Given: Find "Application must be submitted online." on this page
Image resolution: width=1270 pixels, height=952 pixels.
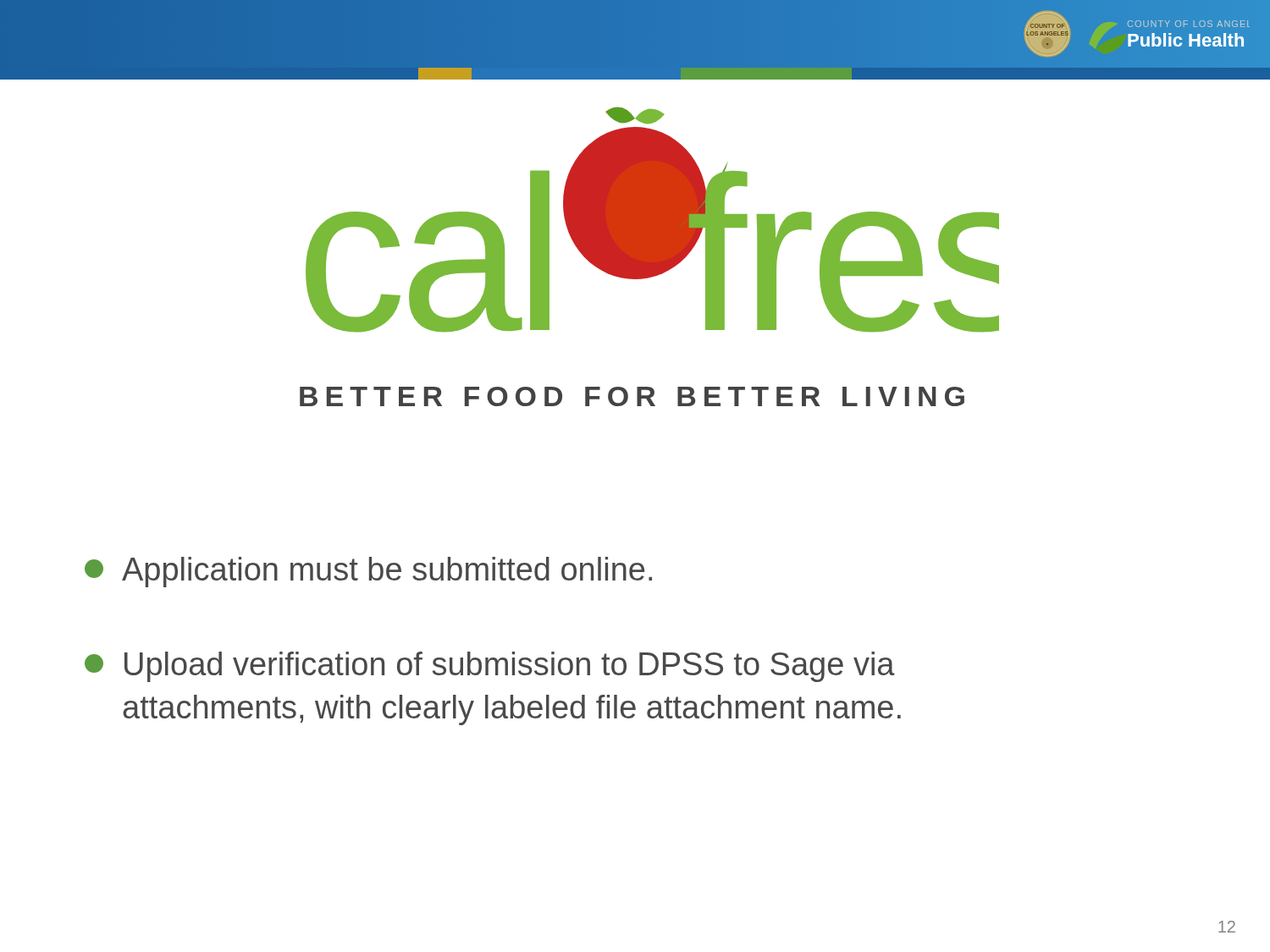Looking at the screenshot, I should coord(370,570).
